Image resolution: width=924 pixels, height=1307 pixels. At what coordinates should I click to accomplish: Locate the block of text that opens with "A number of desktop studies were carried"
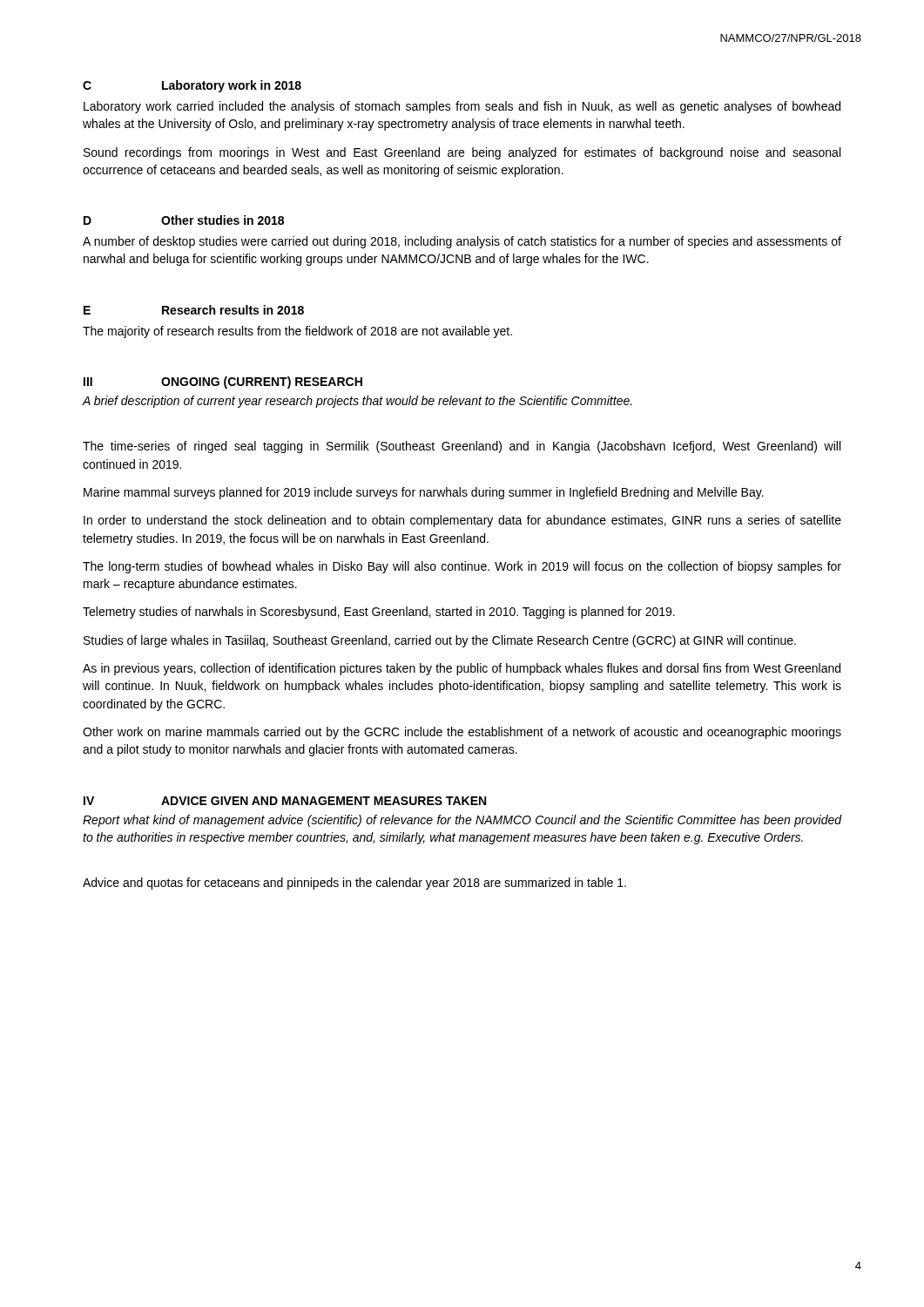pyautogui.click(x=462, y=250)
